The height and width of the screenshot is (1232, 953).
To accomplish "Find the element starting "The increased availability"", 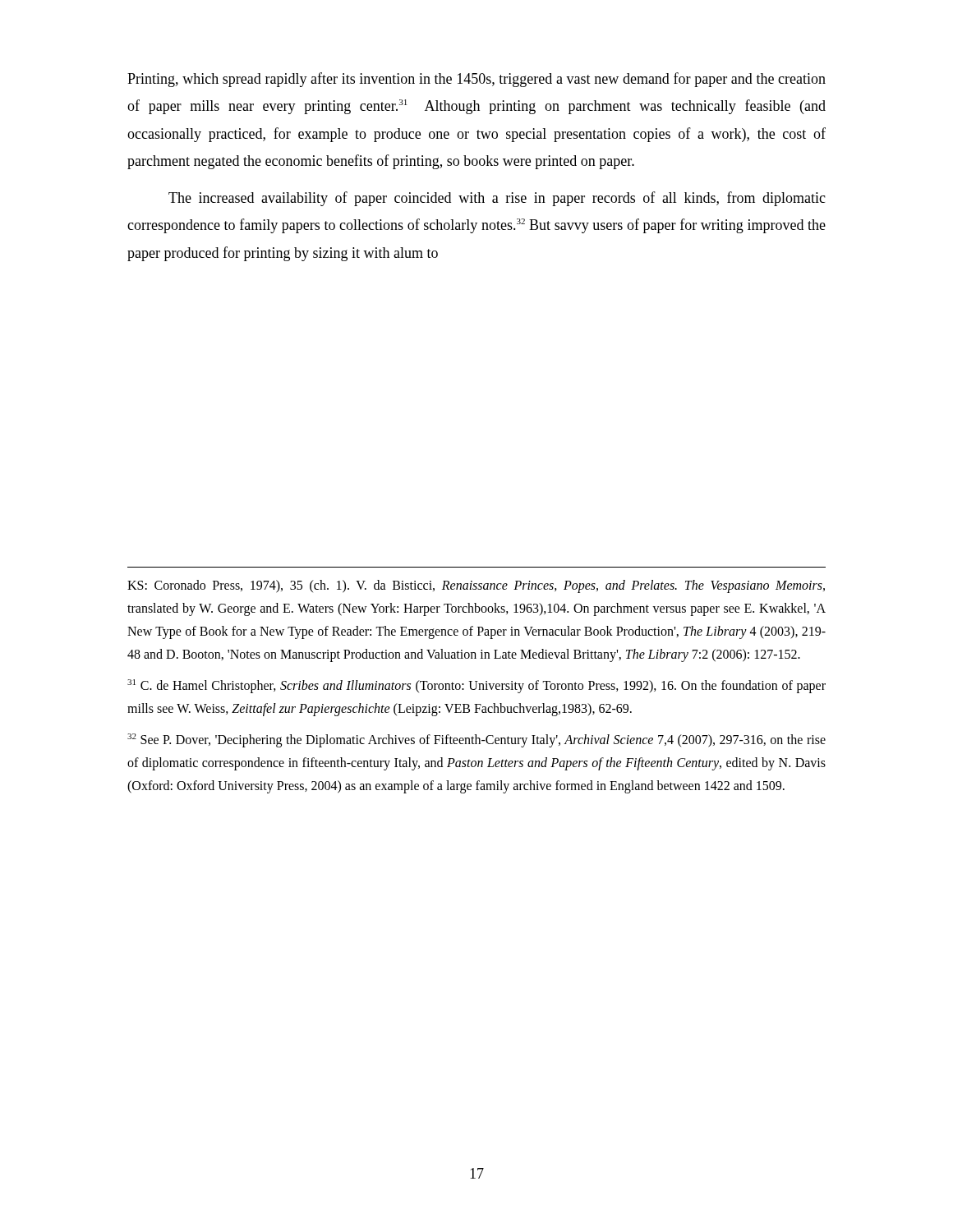I will coord(476,226).
